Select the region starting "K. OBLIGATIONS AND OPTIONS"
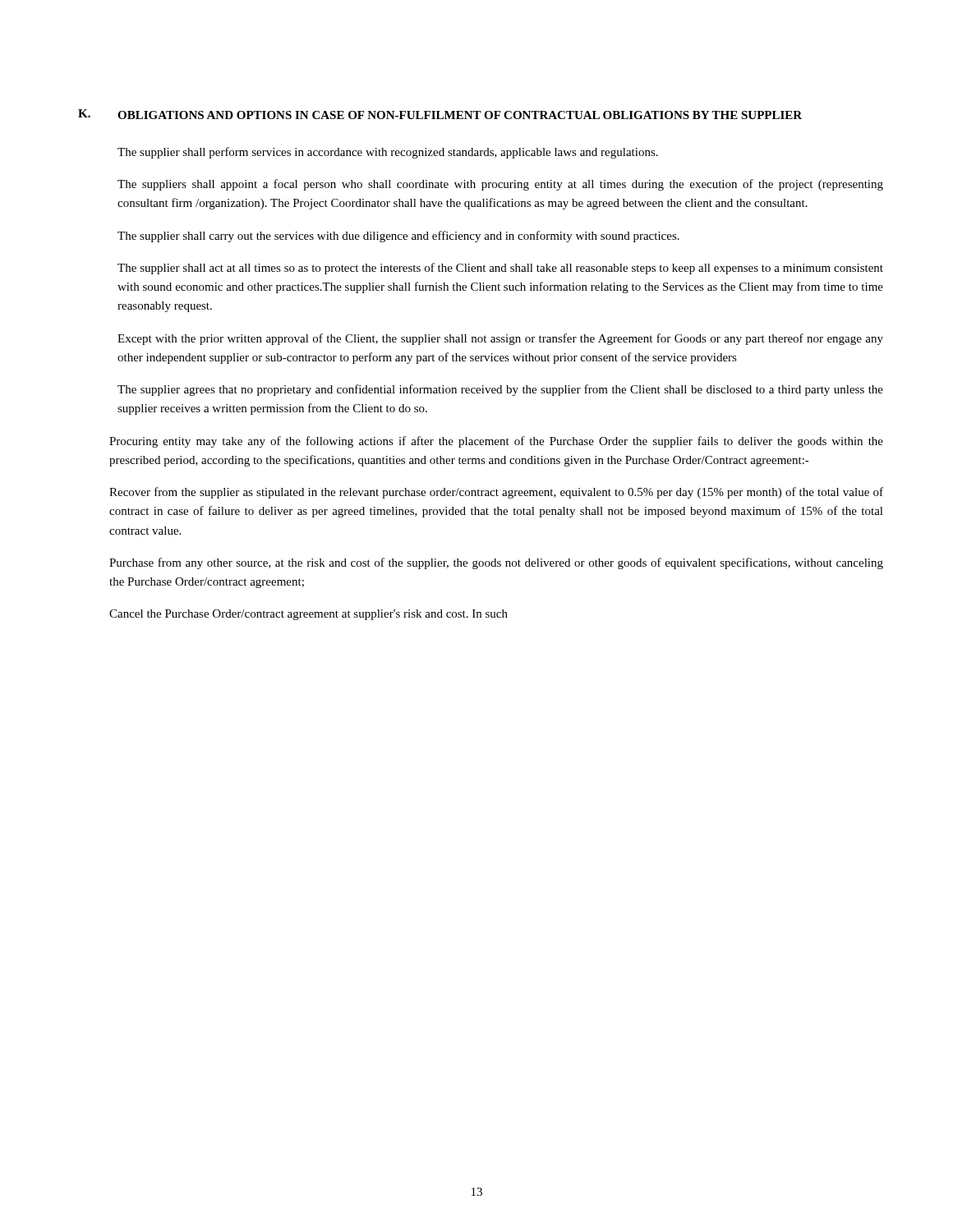The height and width of the screenshot is (1232, 953). 440,116
